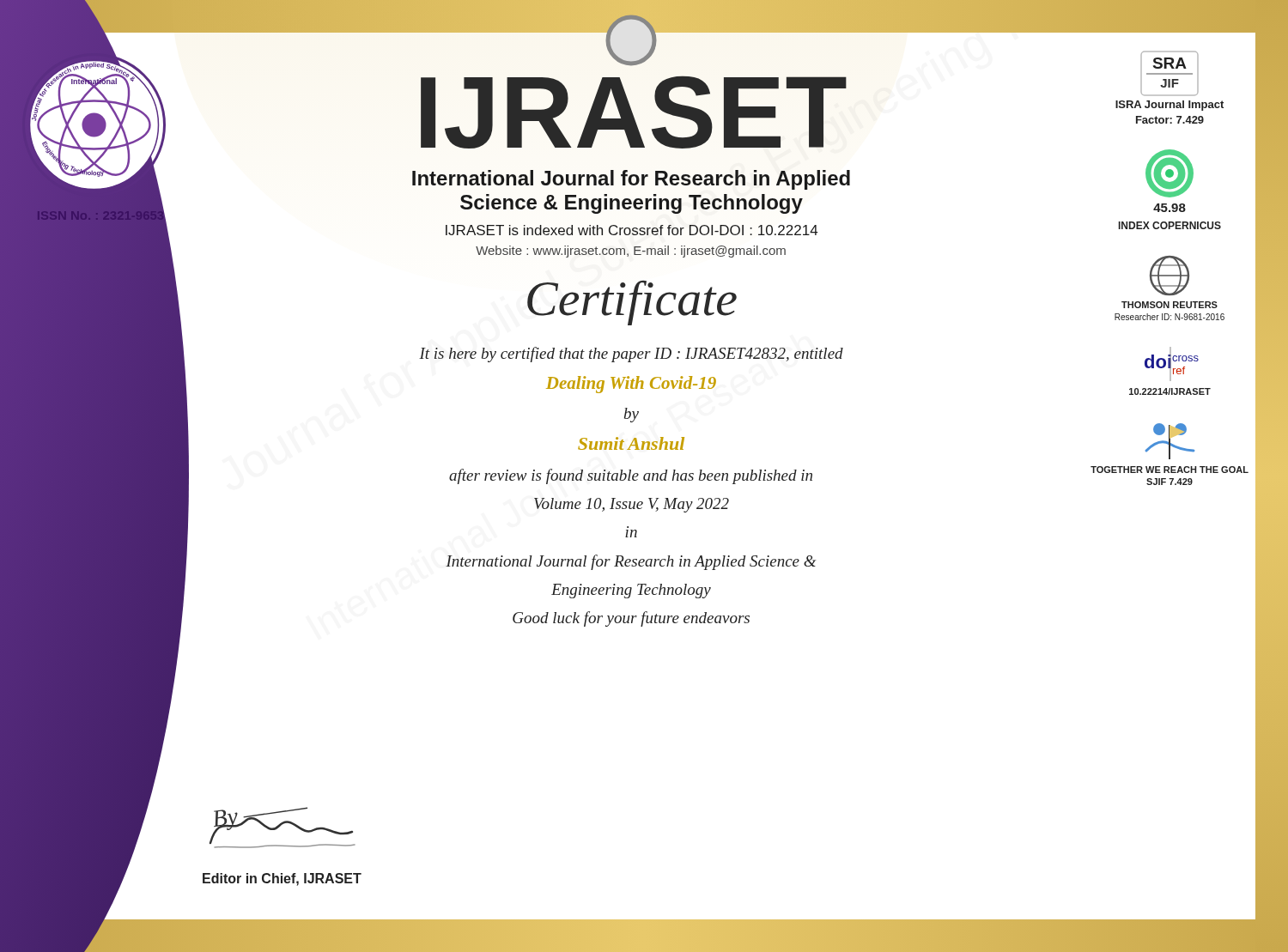This screenshot has height=952, width=1288.
Task: Select the text that reads "ISSN No. : 2321-9653"
Action: (x=164, y=211)
